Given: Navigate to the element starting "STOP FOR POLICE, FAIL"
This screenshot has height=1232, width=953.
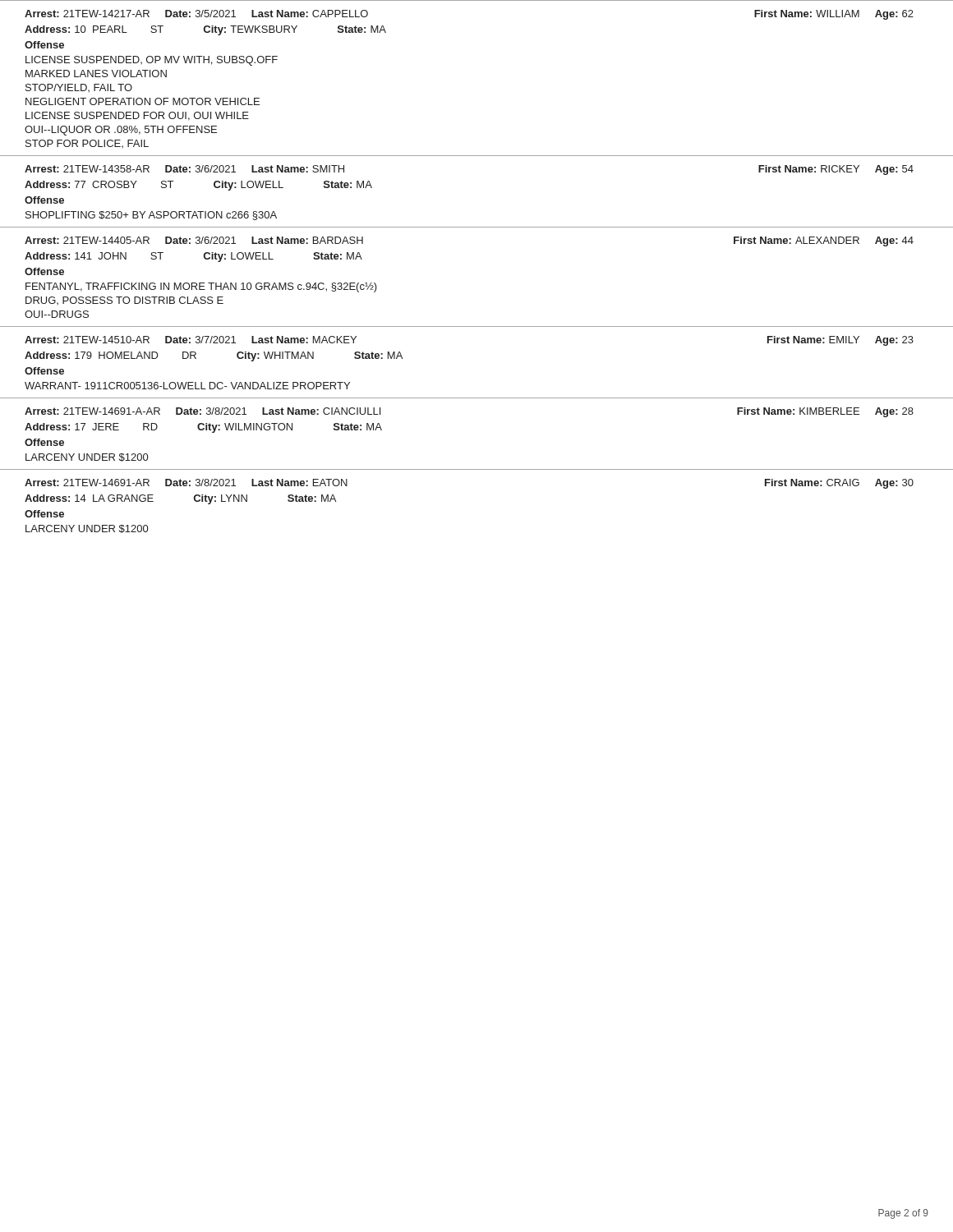Looking at the screenshot, I should tap(87, 143).
